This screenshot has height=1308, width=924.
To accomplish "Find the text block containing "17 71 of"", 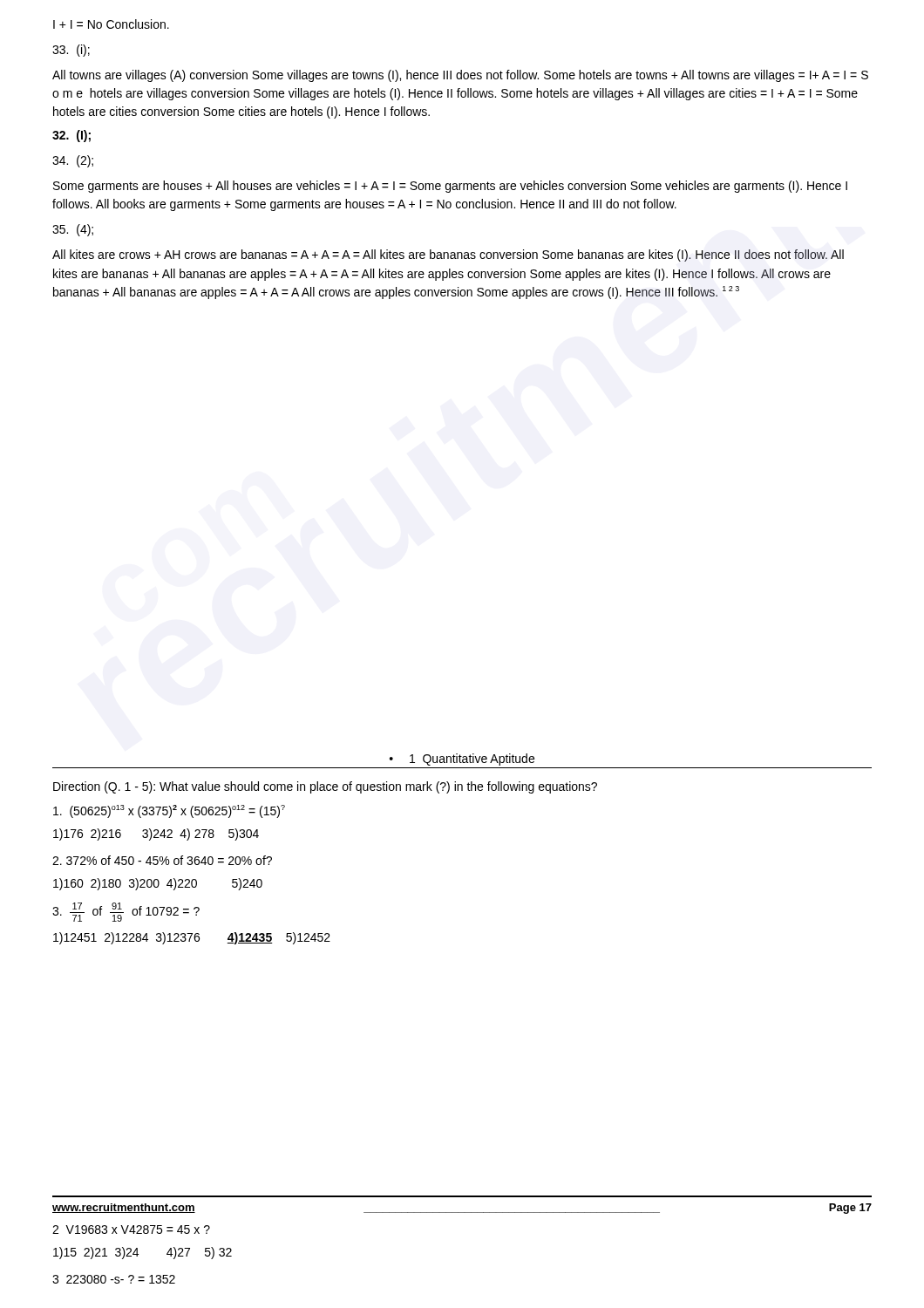I will [126, 912].
